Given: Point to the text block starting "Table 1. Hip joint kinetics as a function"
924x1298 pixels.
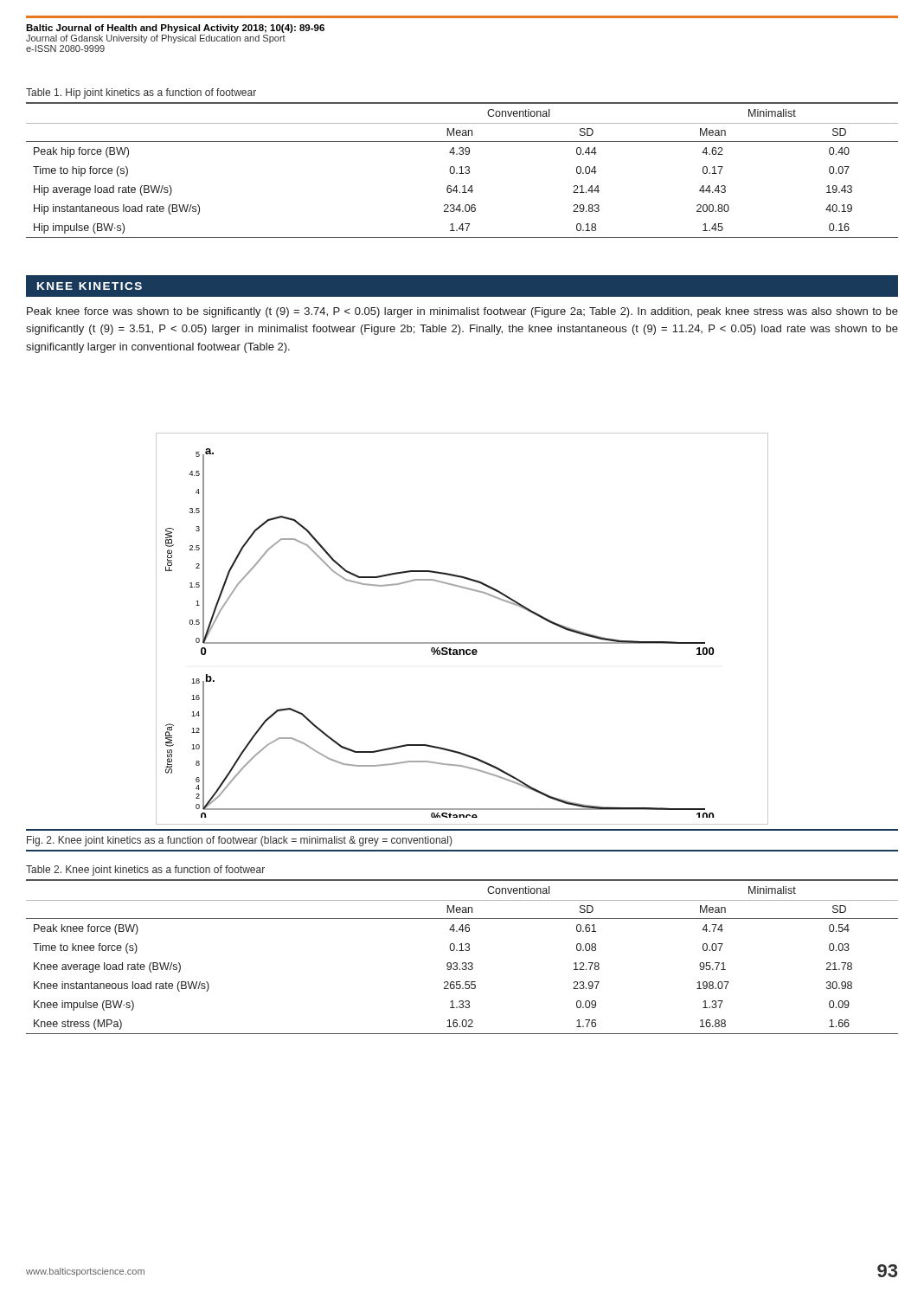Looking at the screenshot, I should (x=141, y=93).
